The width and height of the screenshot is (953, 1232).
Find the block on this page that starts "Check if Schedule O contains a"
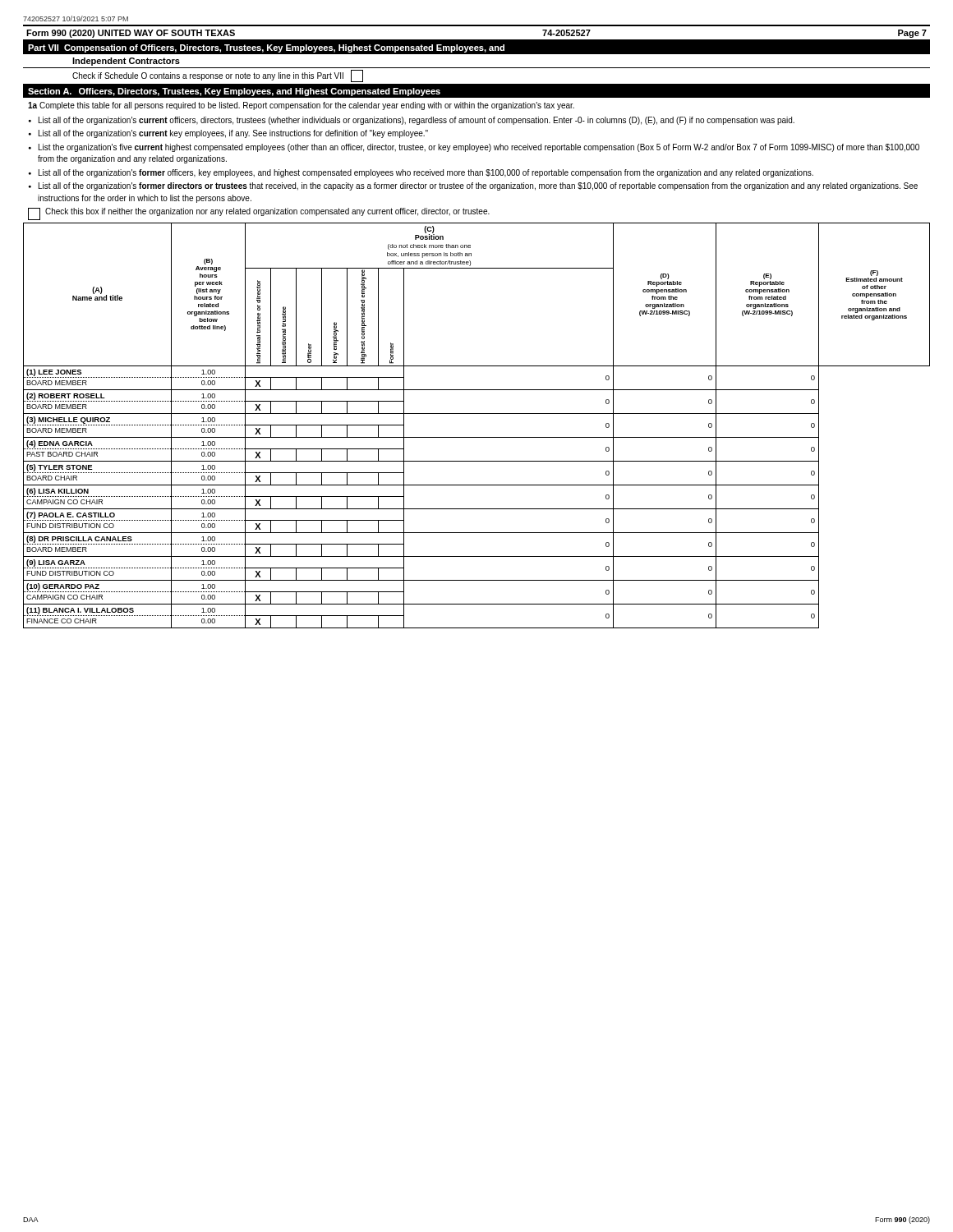click(x=218, y=76)
